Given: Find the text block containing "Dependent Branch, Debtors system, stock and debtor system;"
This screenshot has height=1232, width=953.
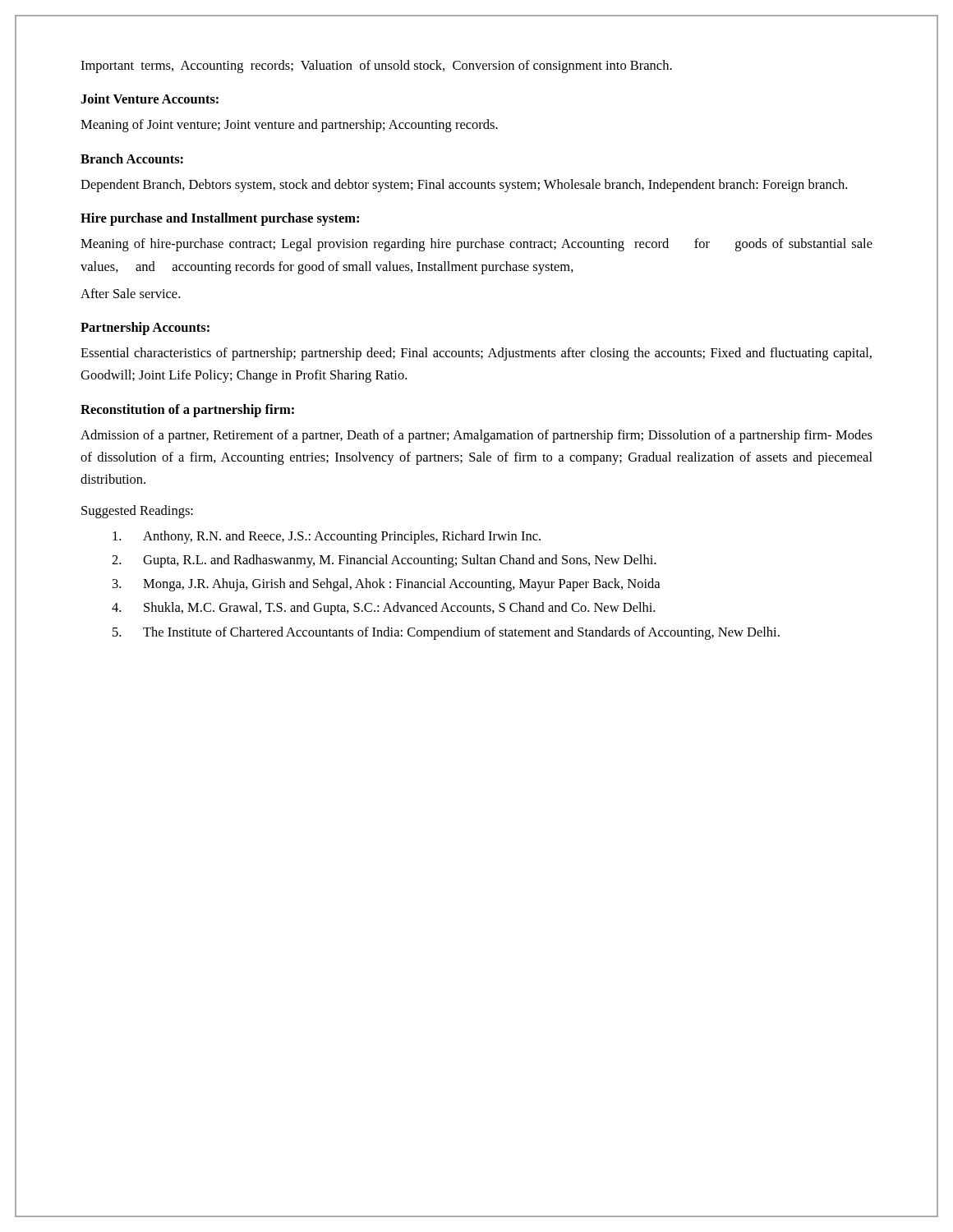Looking at the screenshot, I should point(464,184).
